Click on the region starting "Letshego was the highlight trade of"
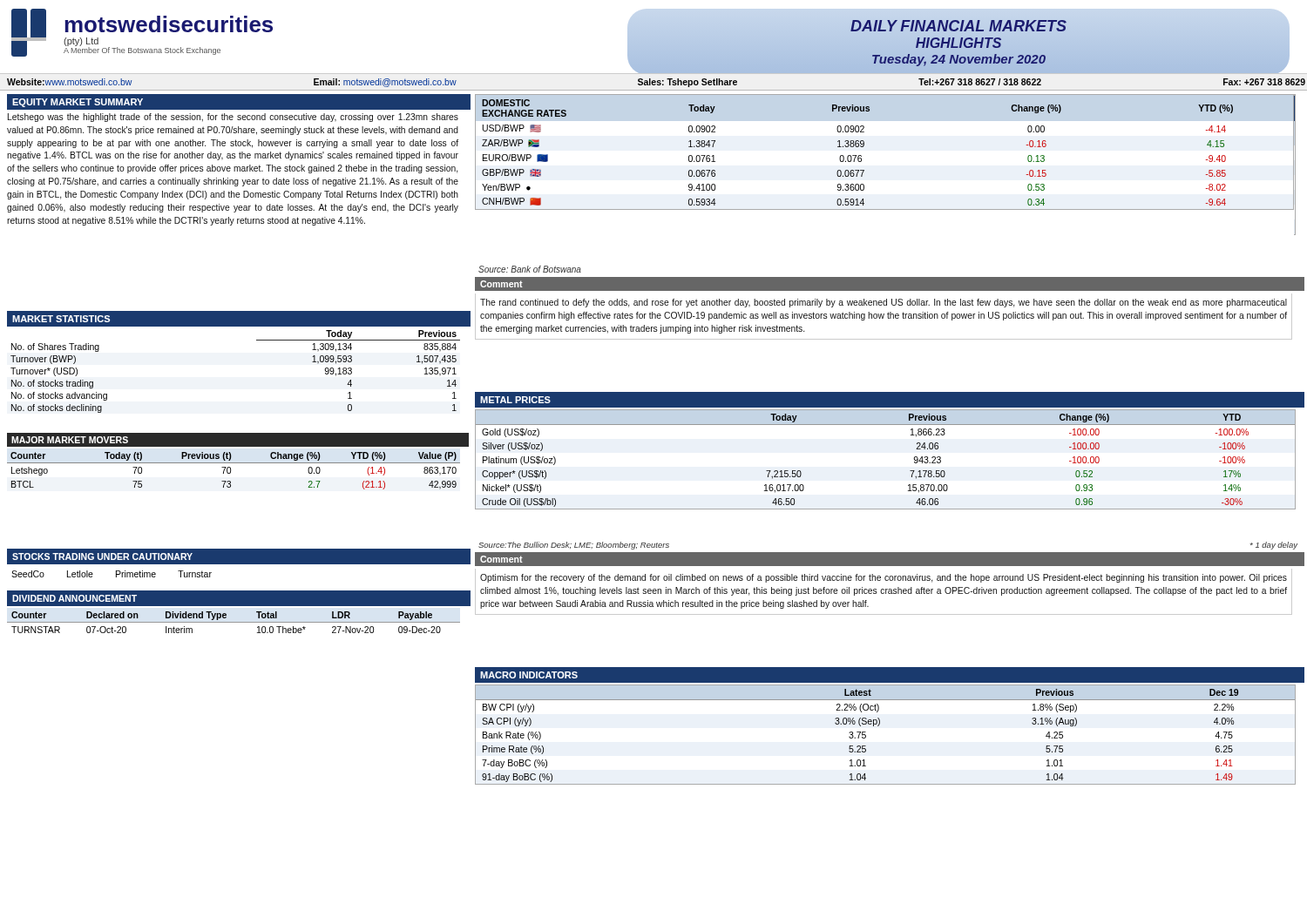1307x924 pixels. 233,169
